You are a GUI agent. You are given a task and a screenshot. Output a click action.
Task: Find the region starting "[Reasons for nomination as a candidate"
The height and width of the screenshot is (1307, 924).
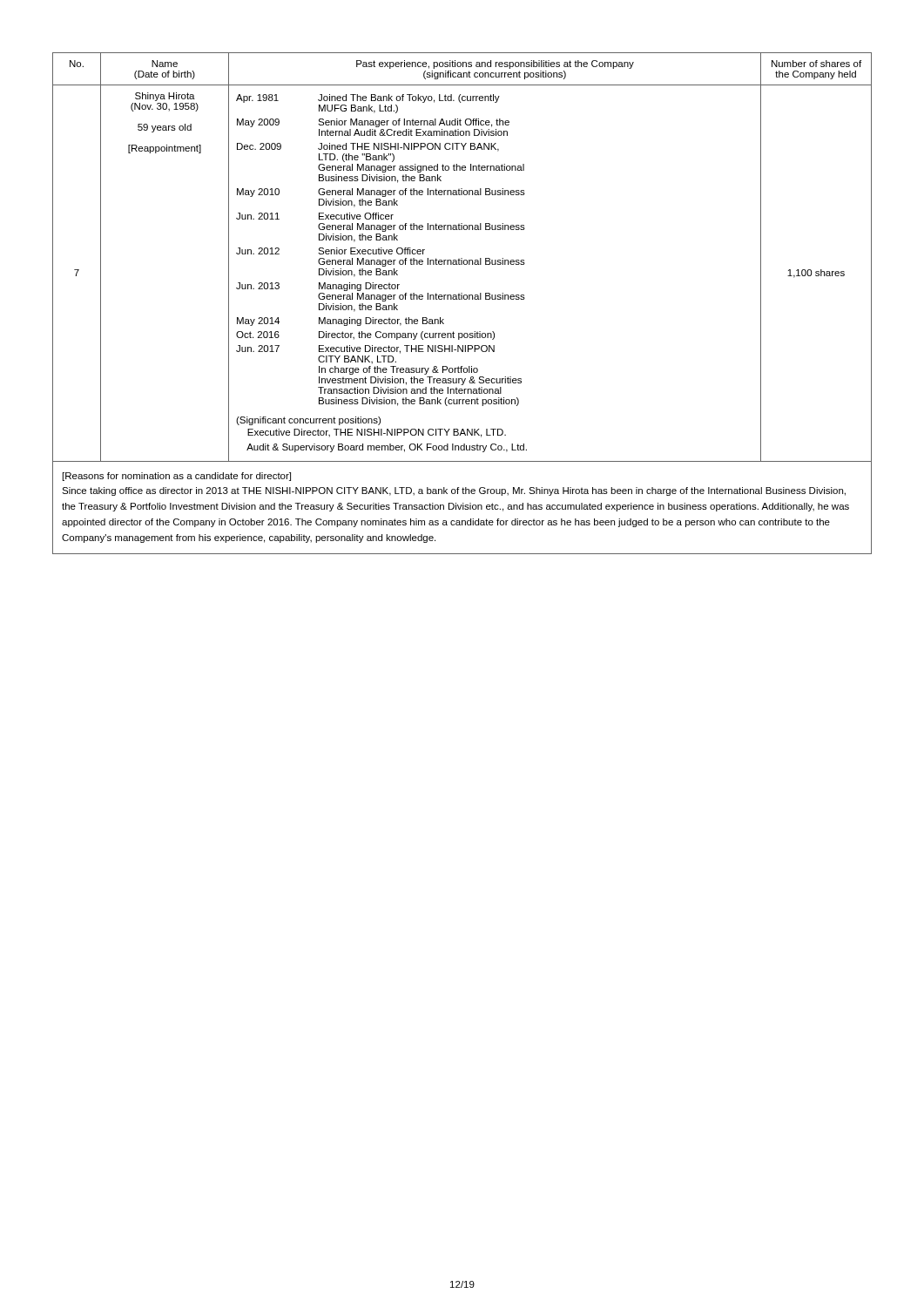point(456,506)
